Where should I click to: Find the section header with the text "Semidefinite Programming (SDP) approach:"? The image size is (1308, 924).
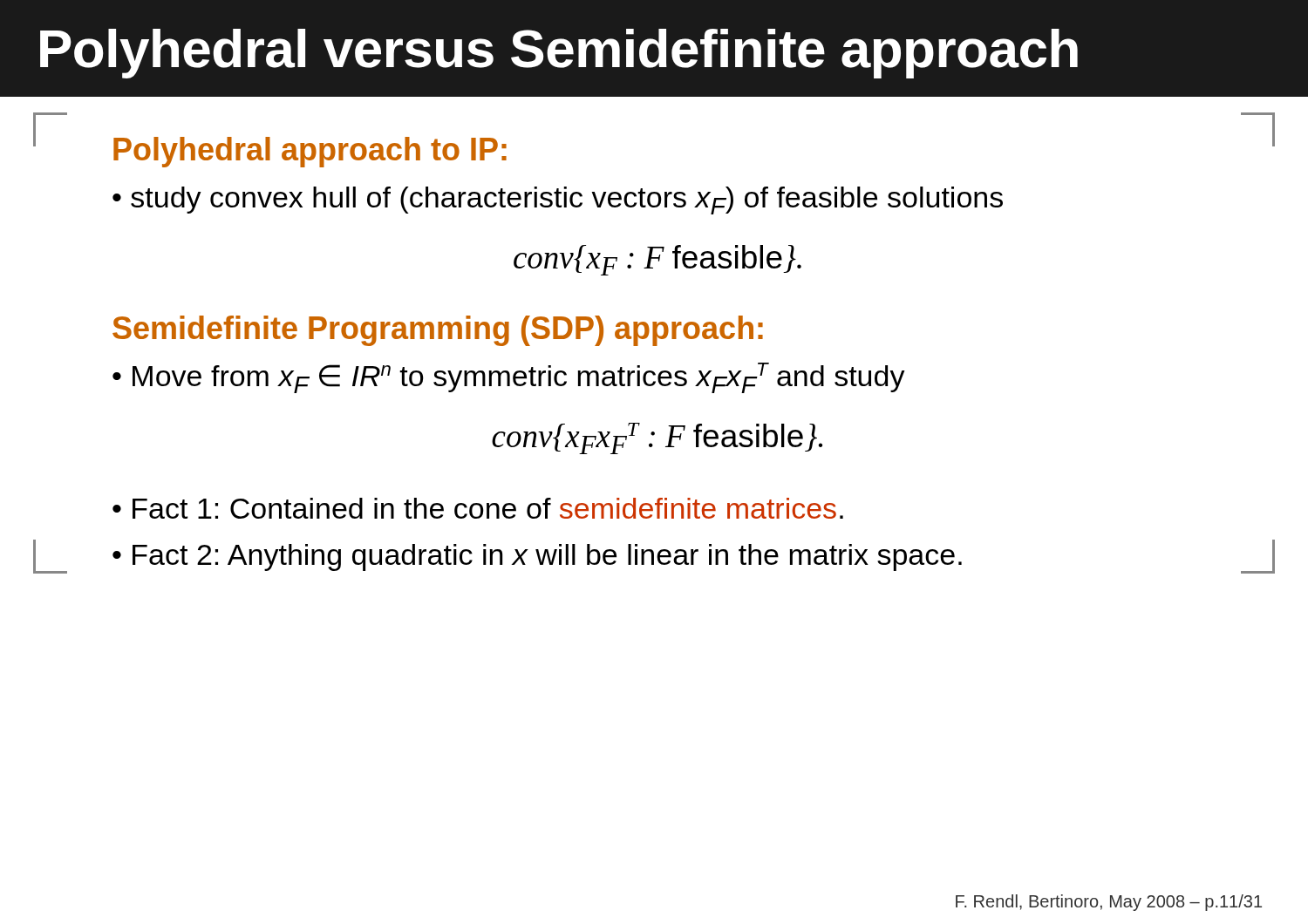pyautogui.click(x=439, y=328)
